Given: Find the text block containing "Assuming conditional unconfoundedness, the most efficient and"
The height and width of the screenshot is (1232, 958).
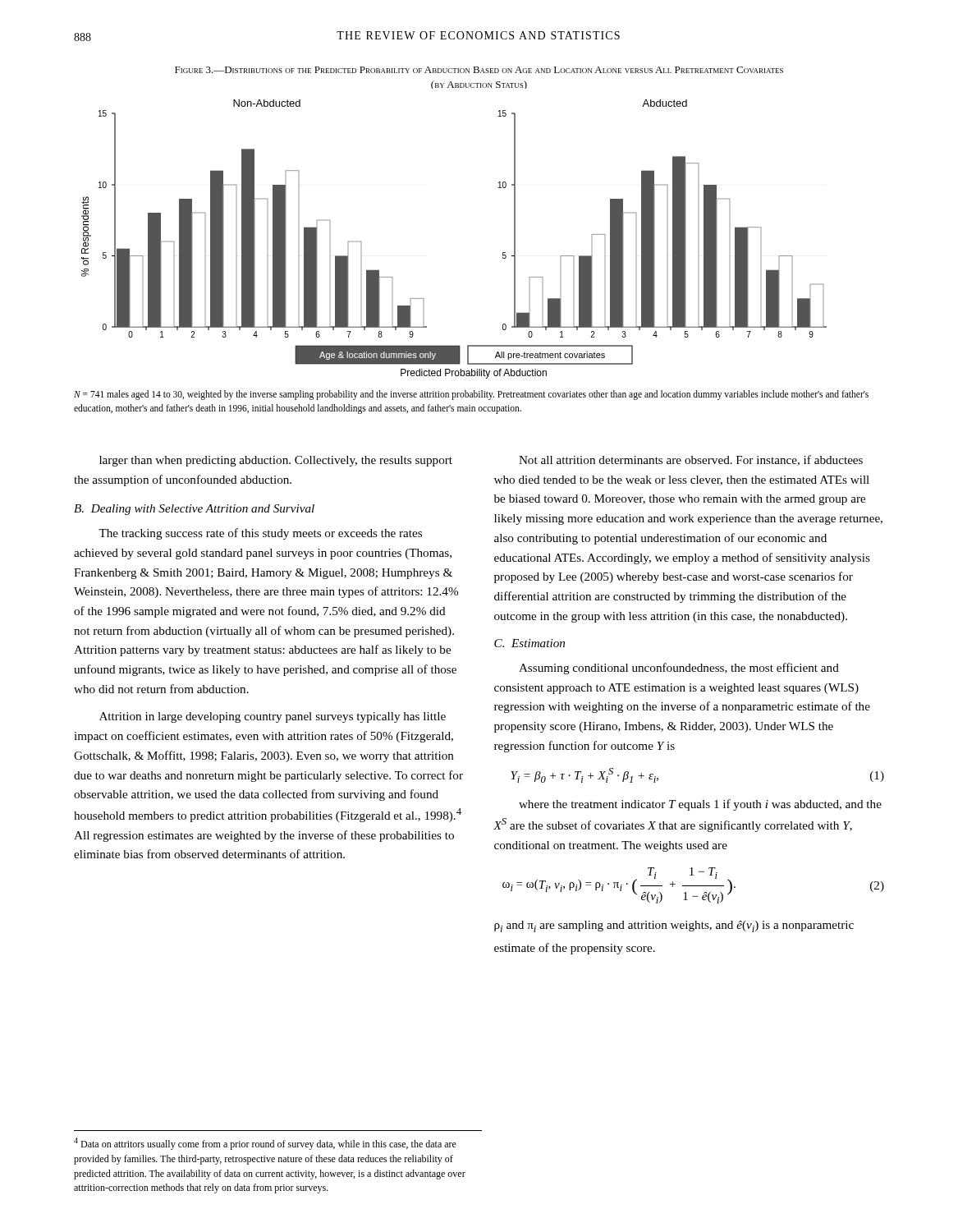Looking at the screenshot, I should tap(689, 707).
